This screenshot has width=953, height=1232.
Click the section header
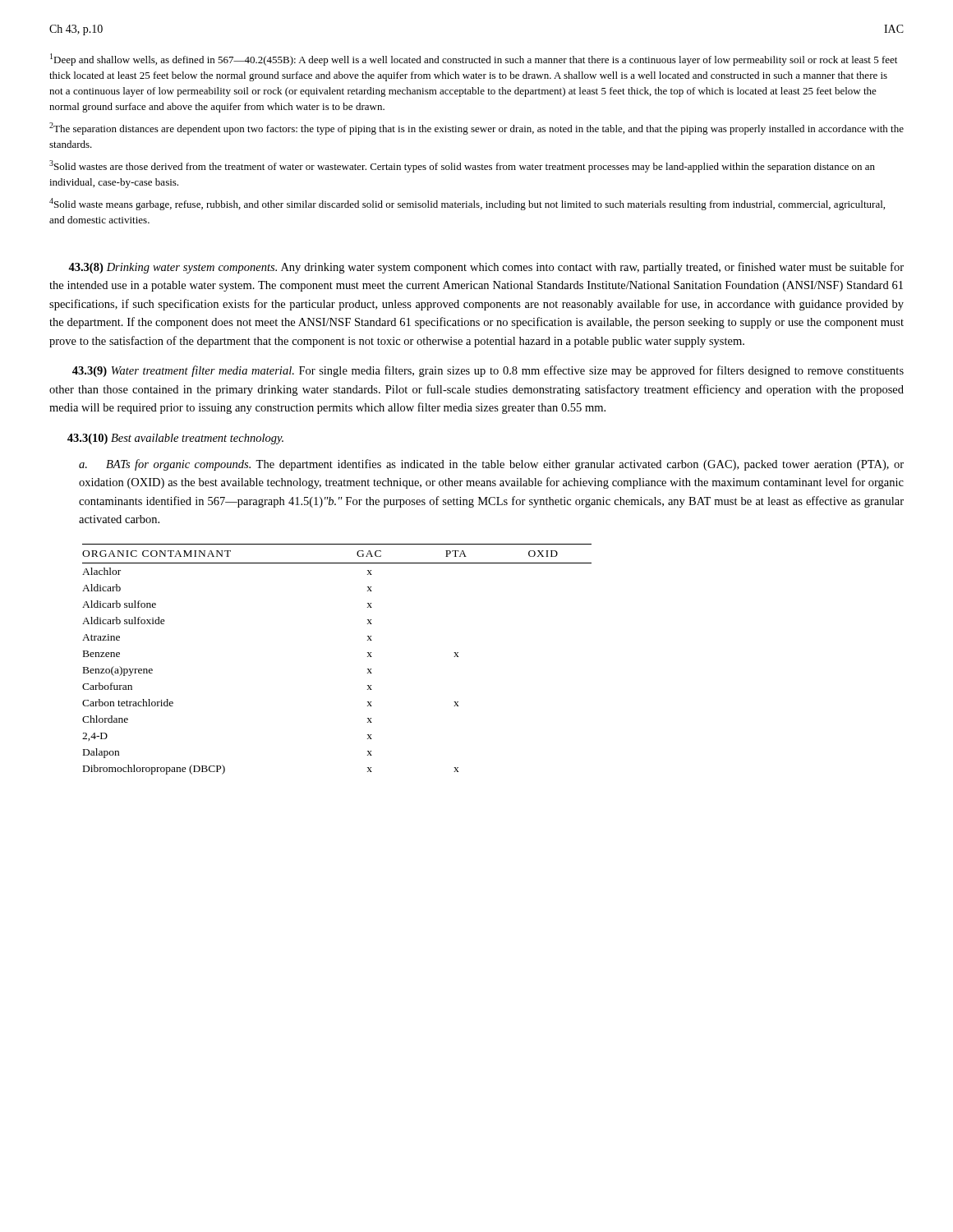coord(167,437)
